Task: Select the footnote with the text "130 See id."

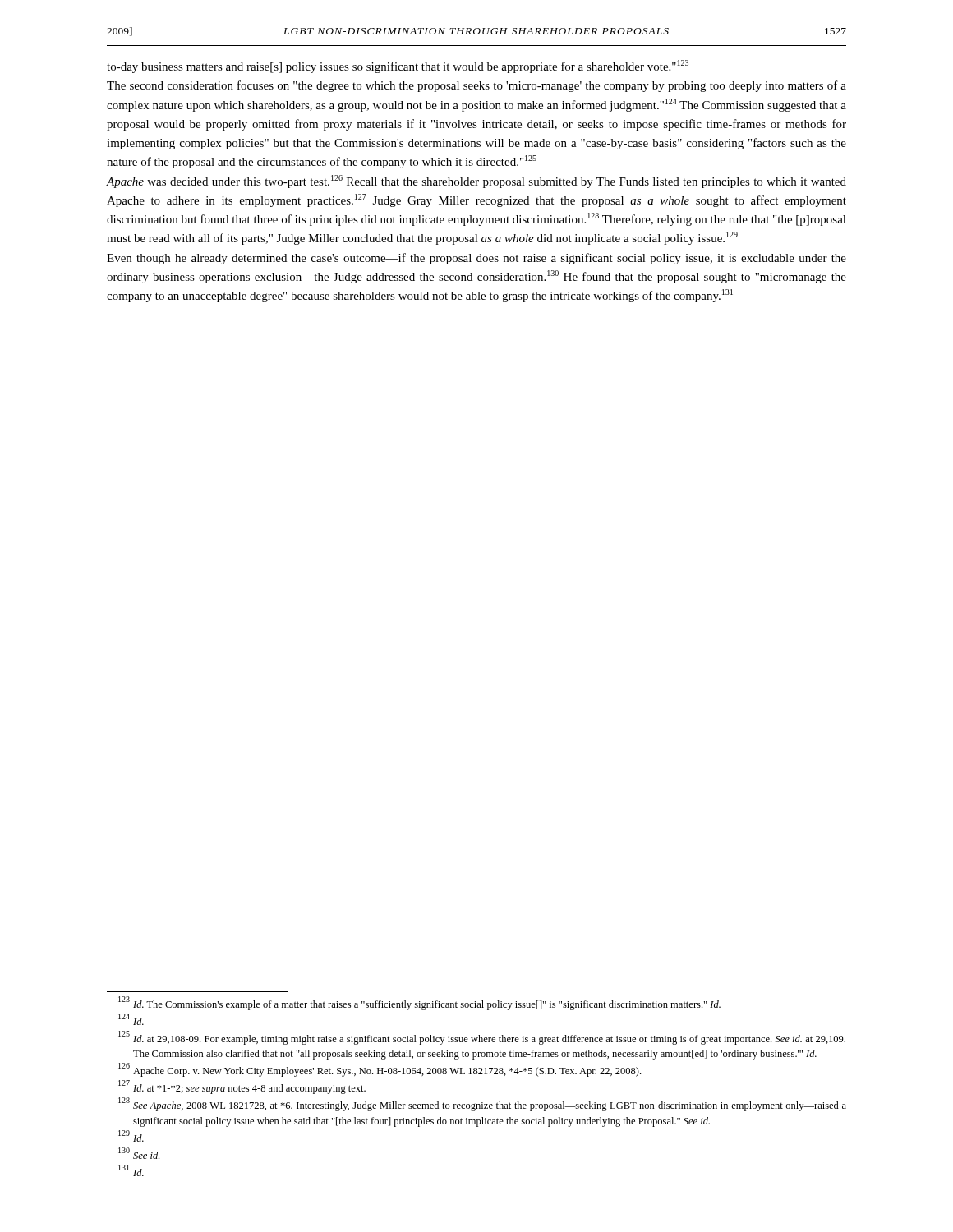Action: (x=139, y=1153)
